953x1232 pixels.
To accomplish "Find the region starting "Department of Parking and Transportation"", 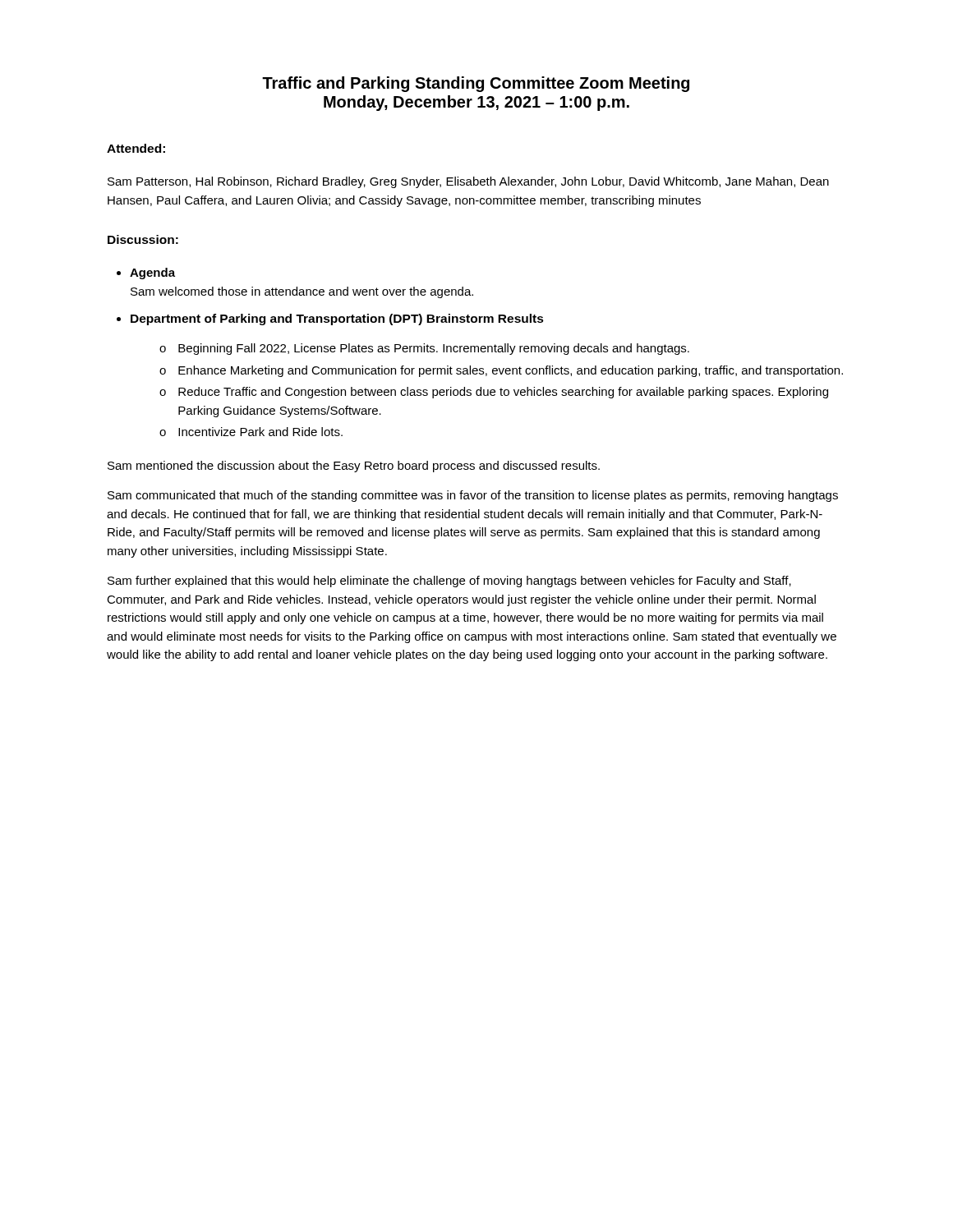I will point(488,376).
